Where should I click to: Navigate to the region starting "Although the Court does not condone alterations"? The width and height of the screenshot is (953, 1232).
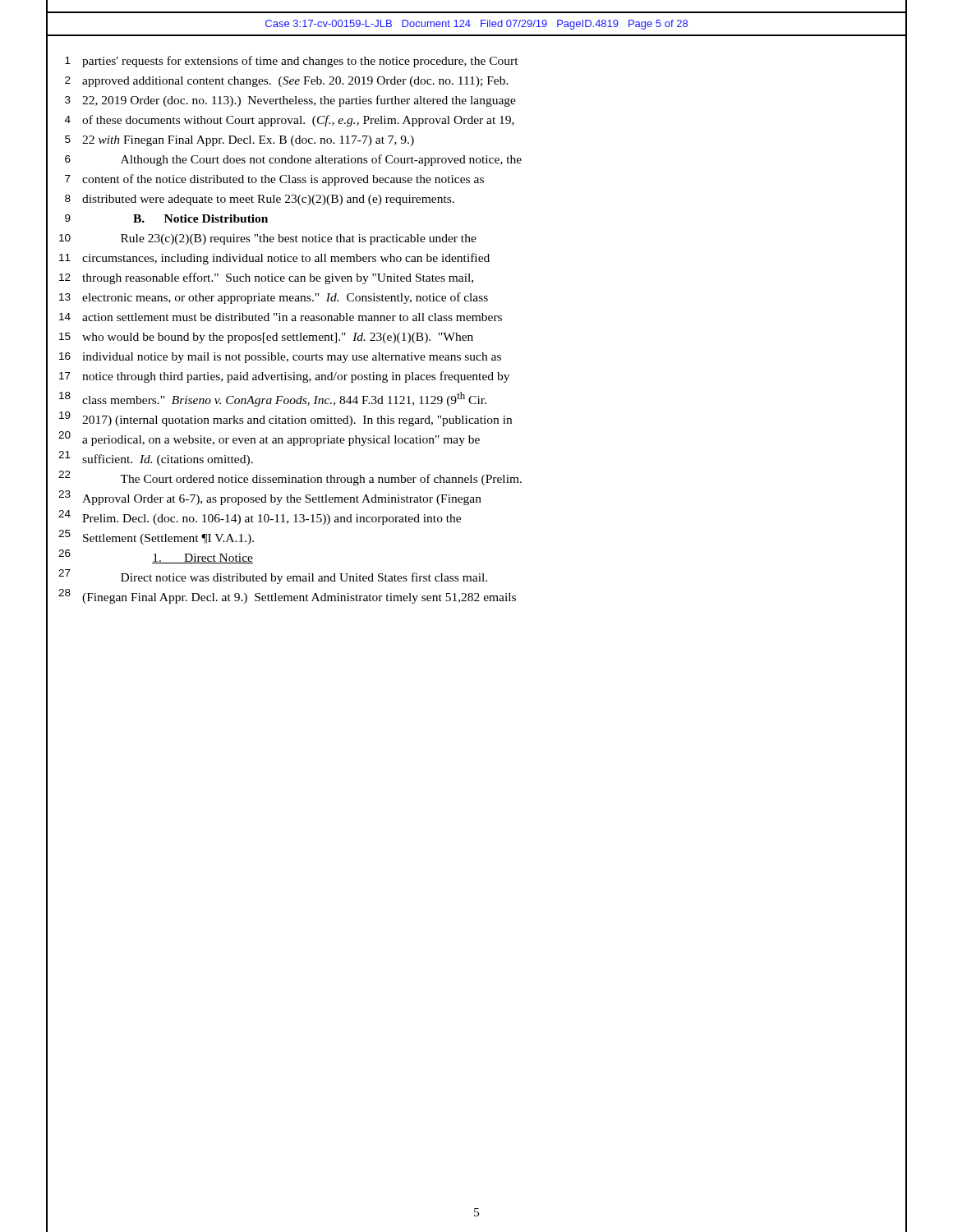coord(485,180)
